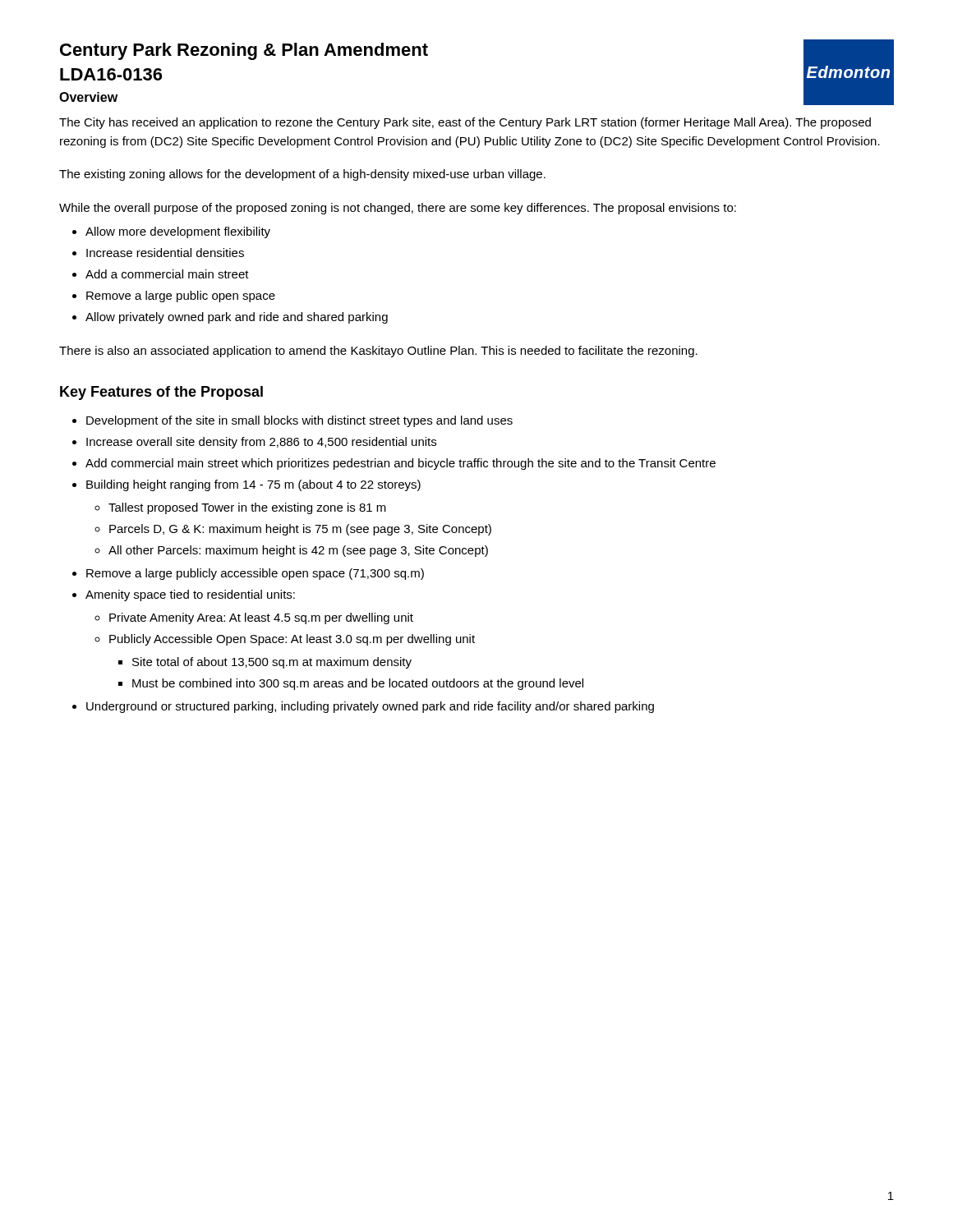Screen dimensions: 1232x953
Task: Click on the text block that reads "There is also"
Action: [379, 350]
